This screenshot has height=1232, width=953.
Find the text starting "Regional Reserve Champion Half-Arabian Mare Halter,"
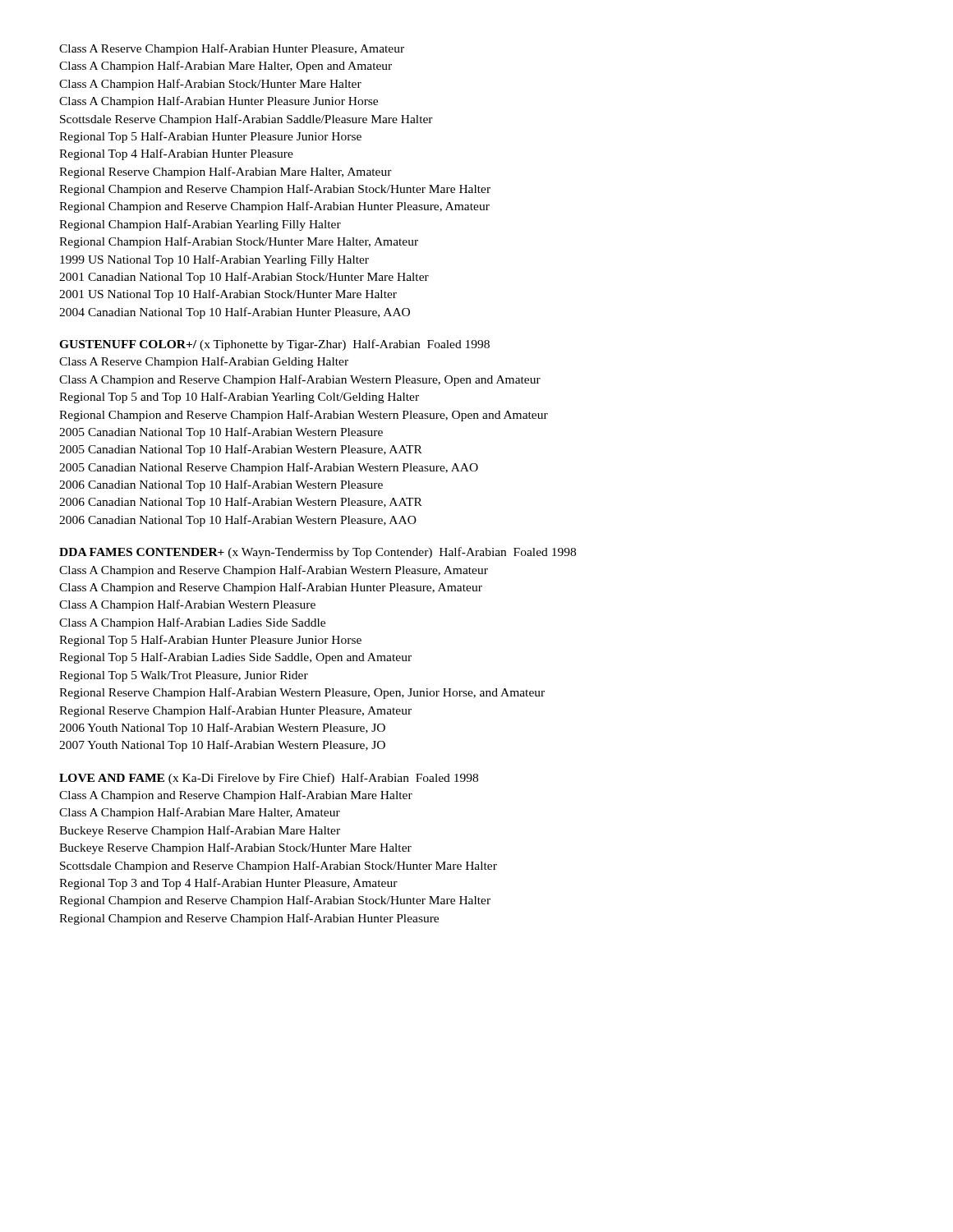(x=226, y=172)
